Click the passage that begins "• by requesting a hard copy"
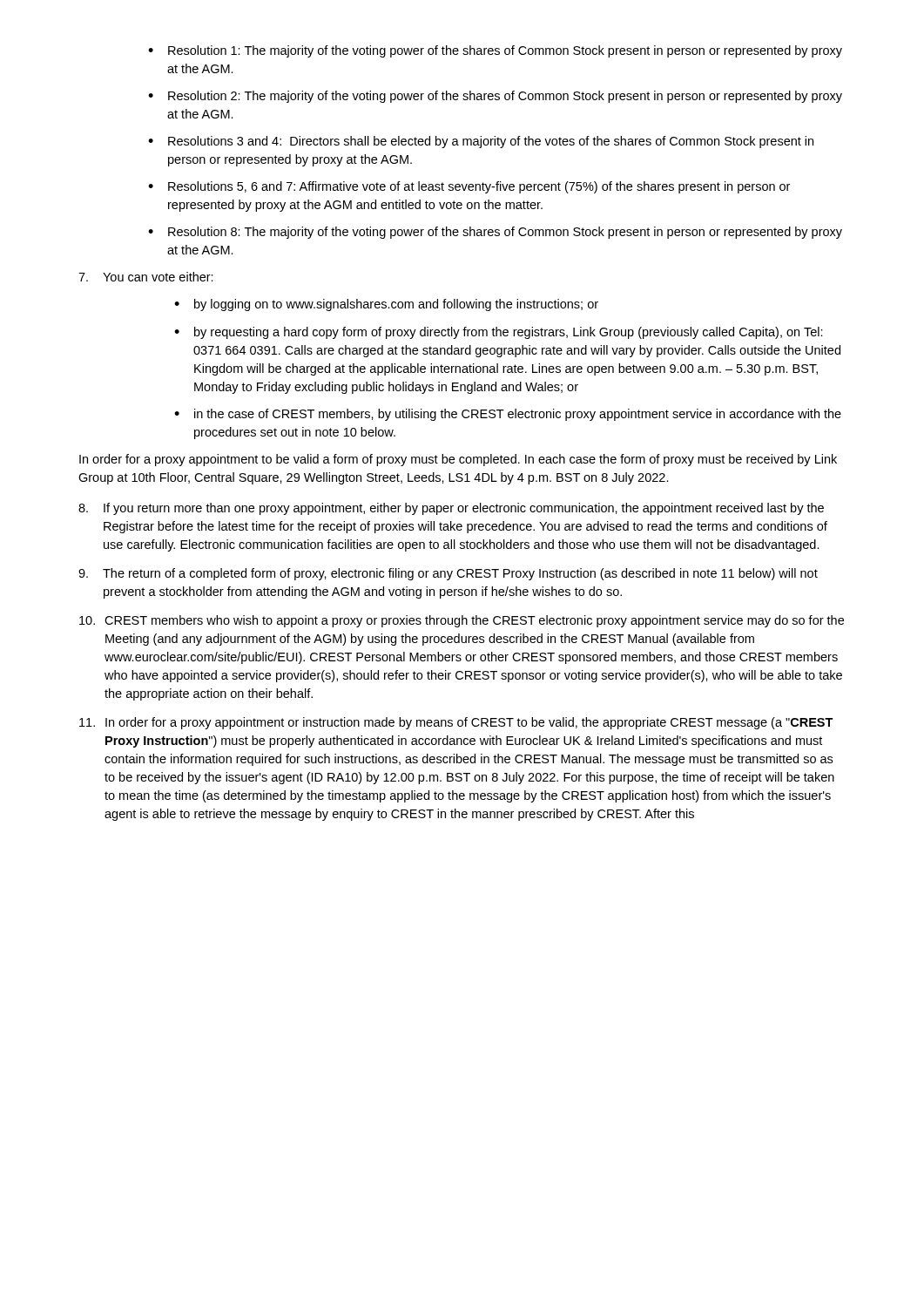Viewport: 924px width, 1307px height. [510, 360]
